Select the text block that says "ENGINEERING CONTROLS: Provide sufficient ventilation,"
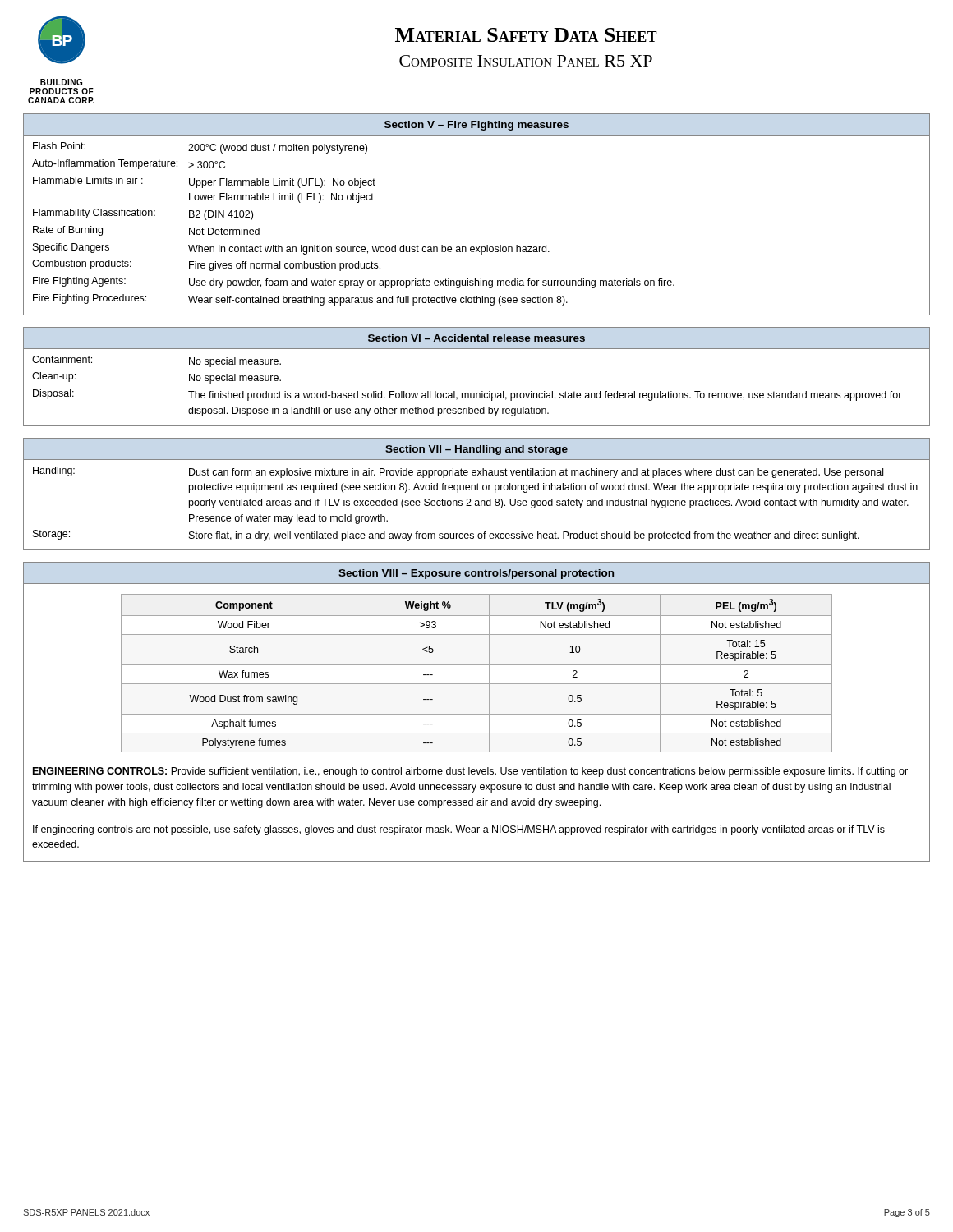Viewport: 953px width, 1232px height. coord(470,787)
